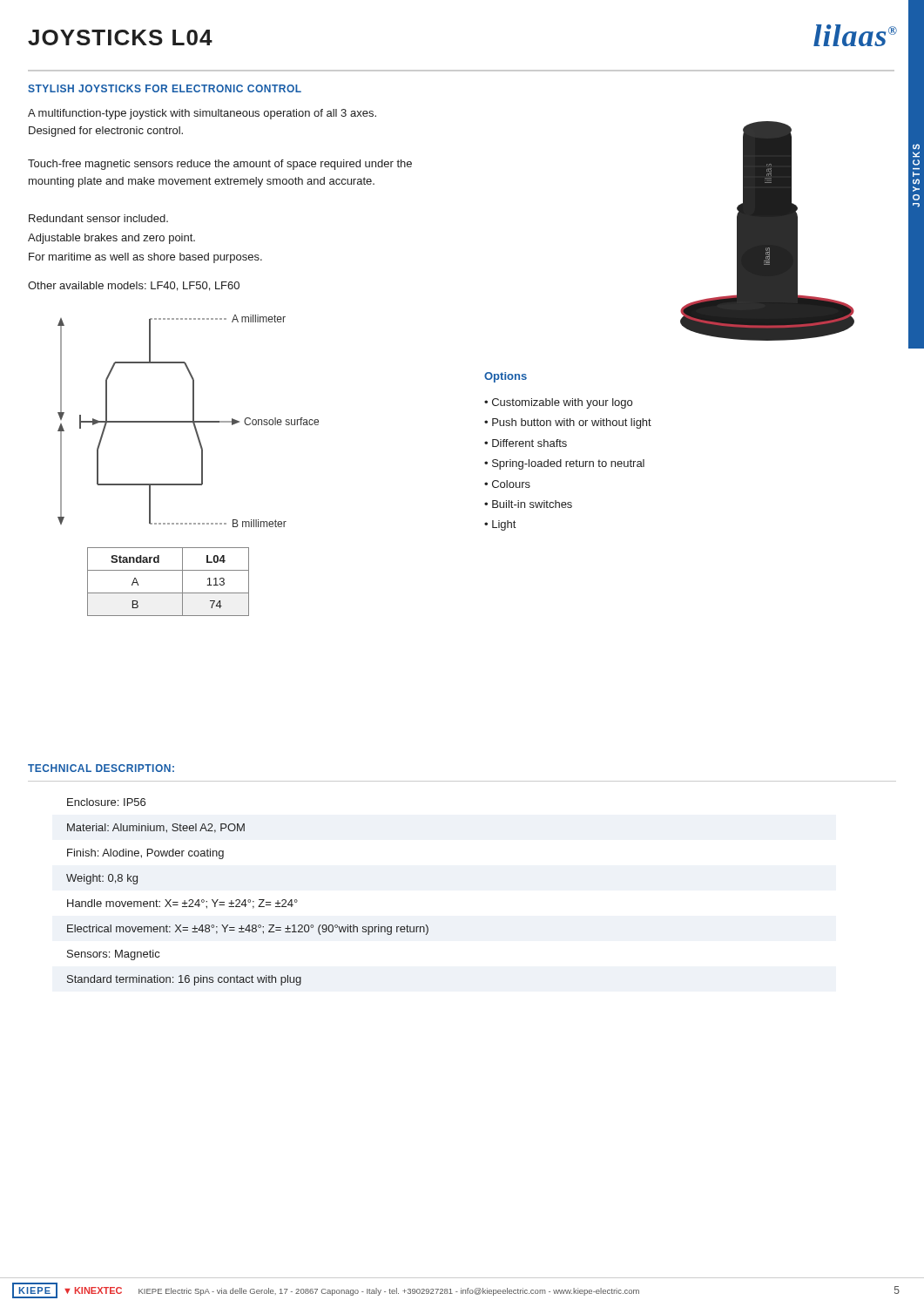Find the list item that says "• Different shafts"
924x1307 pixels.
click(x=526, y=443)
